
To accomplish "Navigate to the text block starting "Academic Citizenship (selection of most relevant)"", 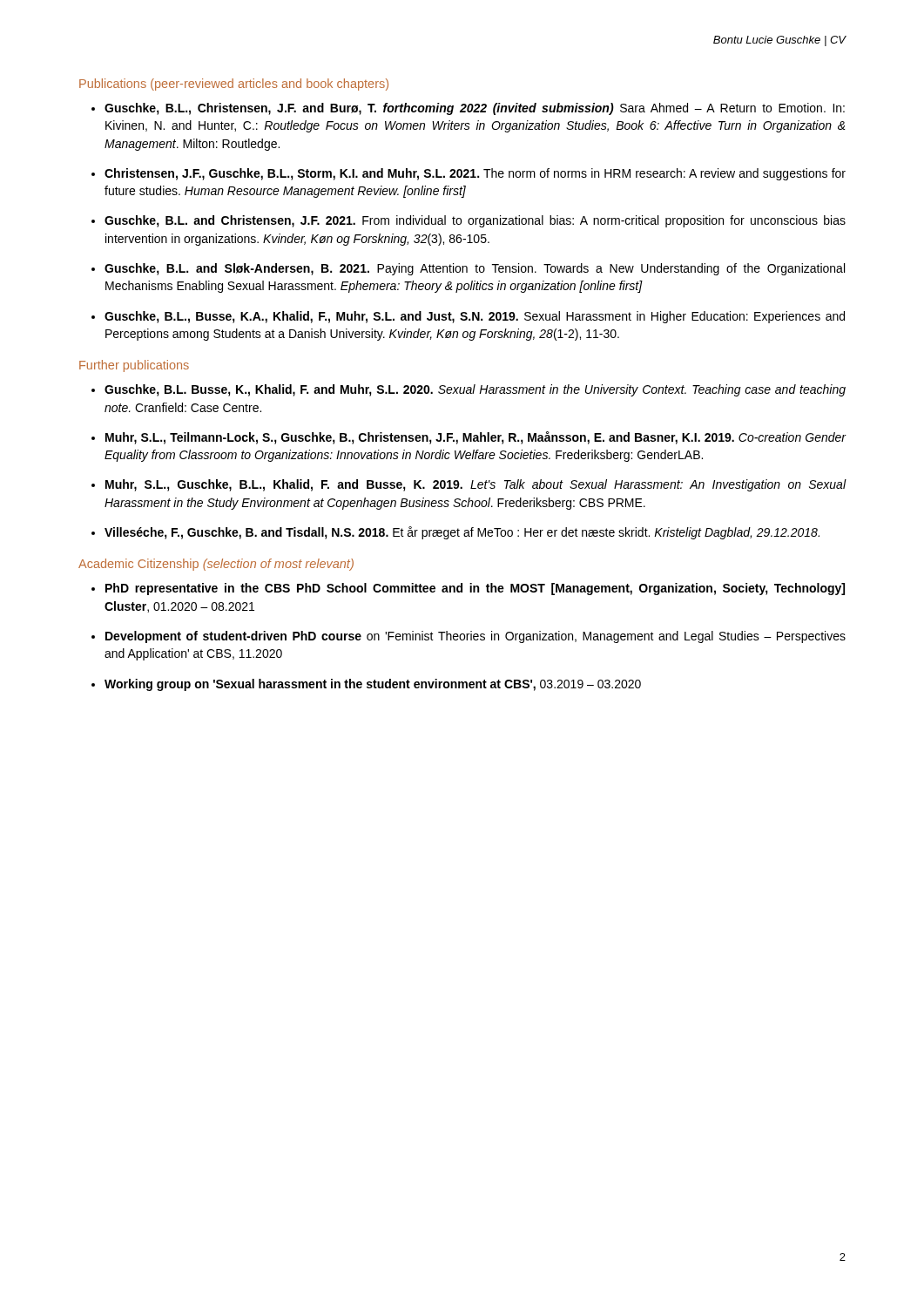I will tap(216, 564).
